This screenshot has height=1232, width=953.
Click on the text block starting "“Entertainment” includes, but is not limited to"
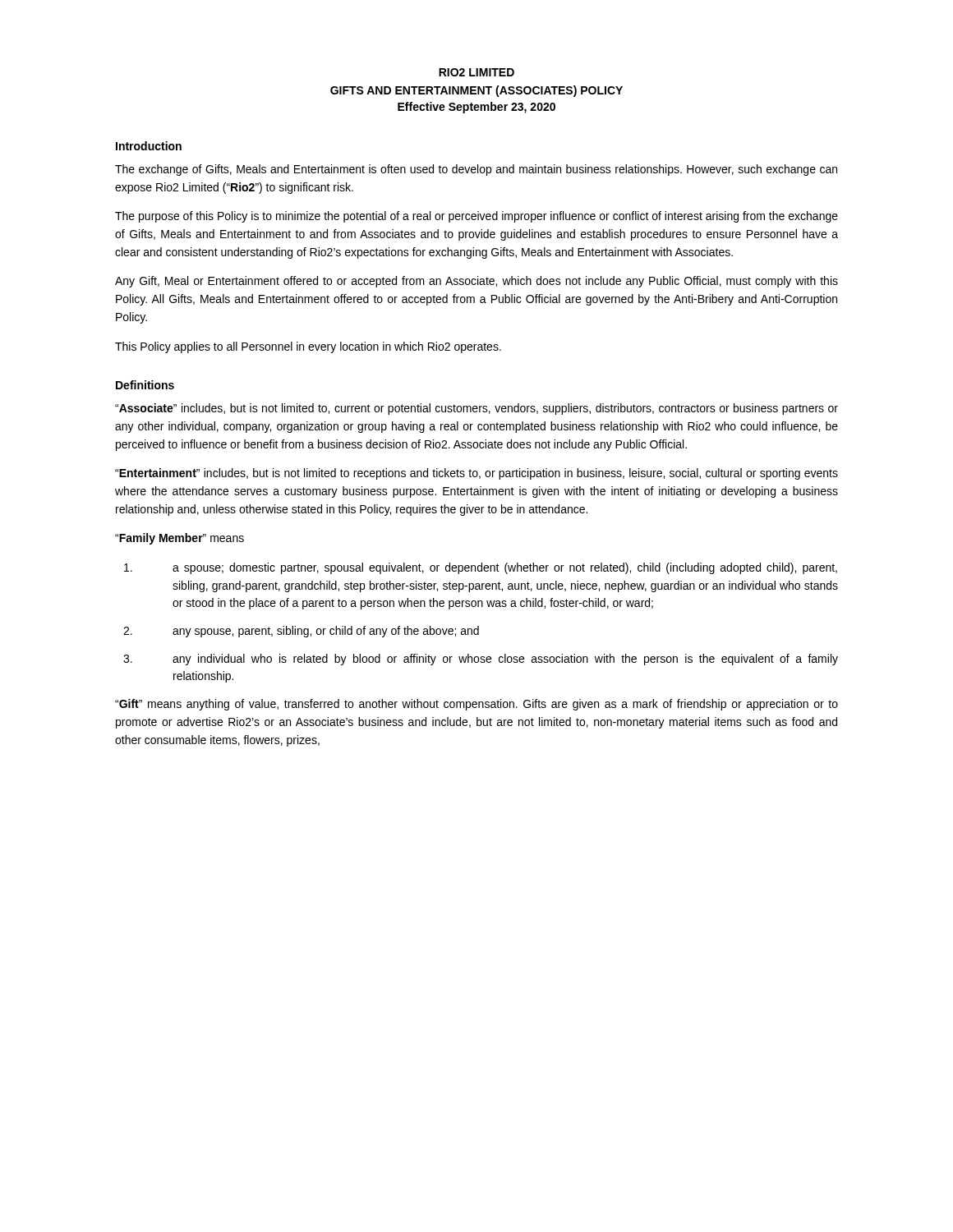click(476, 491)
